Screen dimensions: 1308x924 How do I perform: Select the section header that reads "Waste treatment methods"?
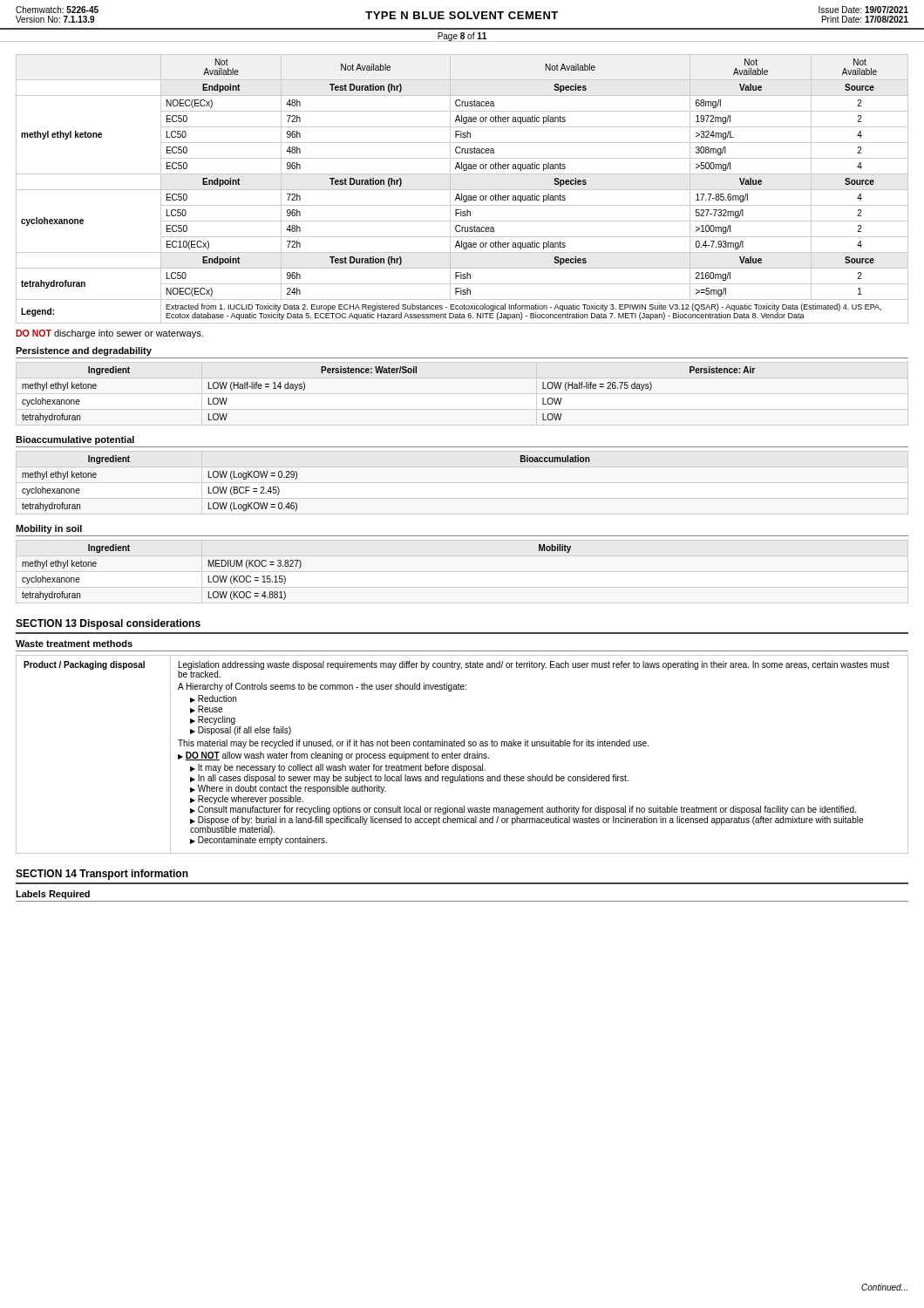[74, 644]
